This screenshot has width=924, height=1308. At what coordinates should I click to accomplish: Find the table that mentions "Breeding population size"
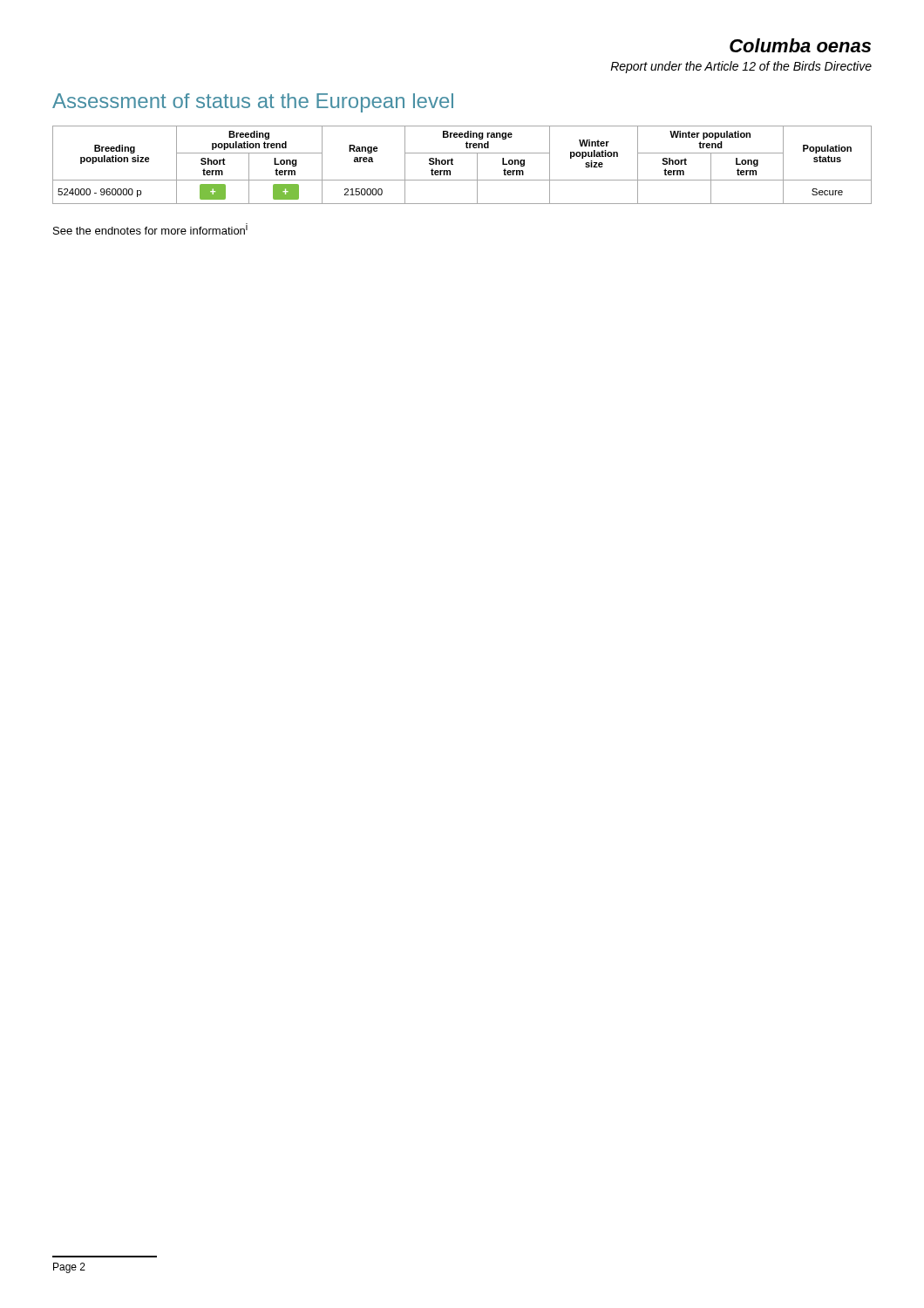462,165
